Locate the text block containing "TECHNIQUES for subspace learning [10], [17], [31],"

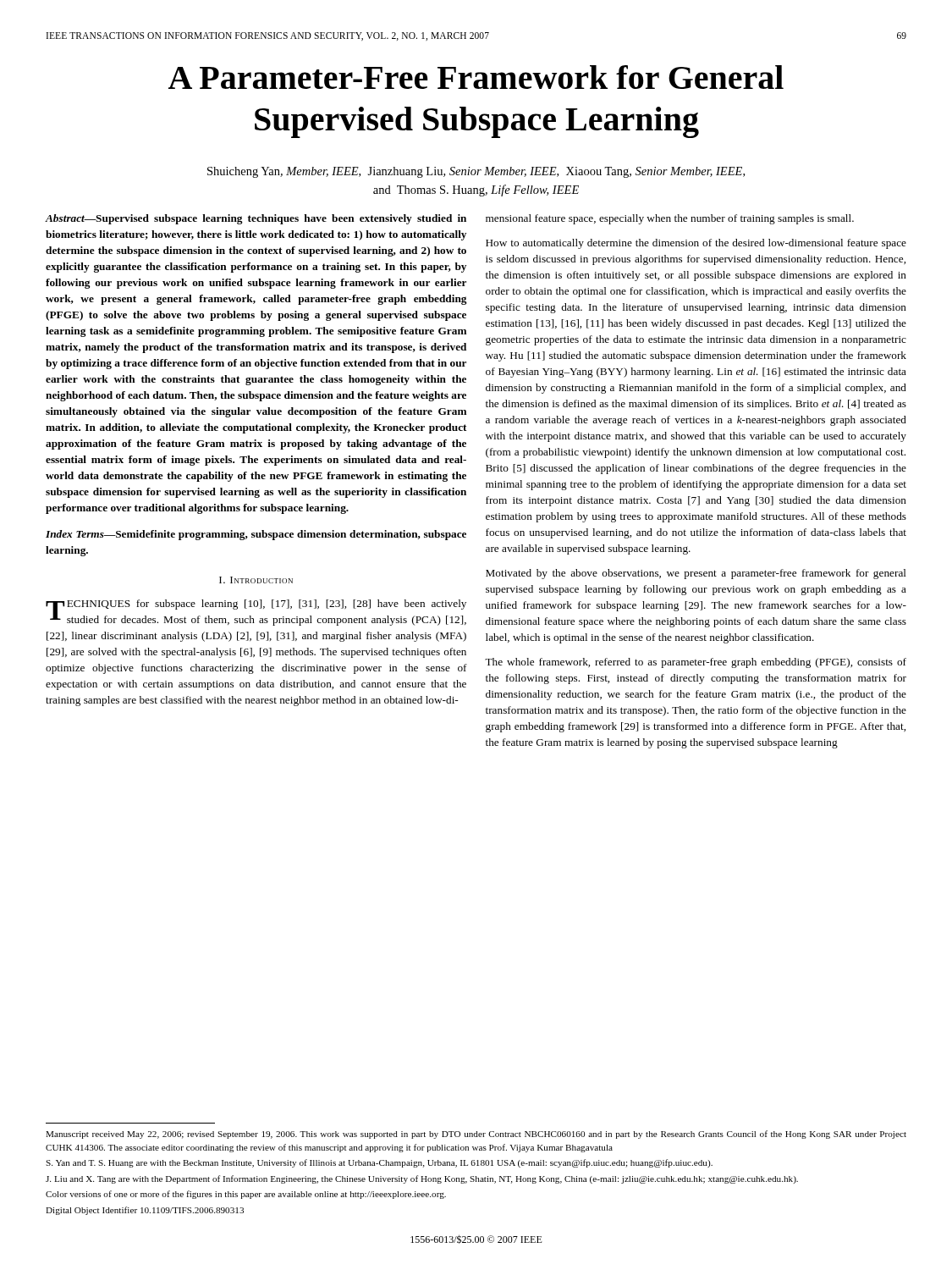256,651
